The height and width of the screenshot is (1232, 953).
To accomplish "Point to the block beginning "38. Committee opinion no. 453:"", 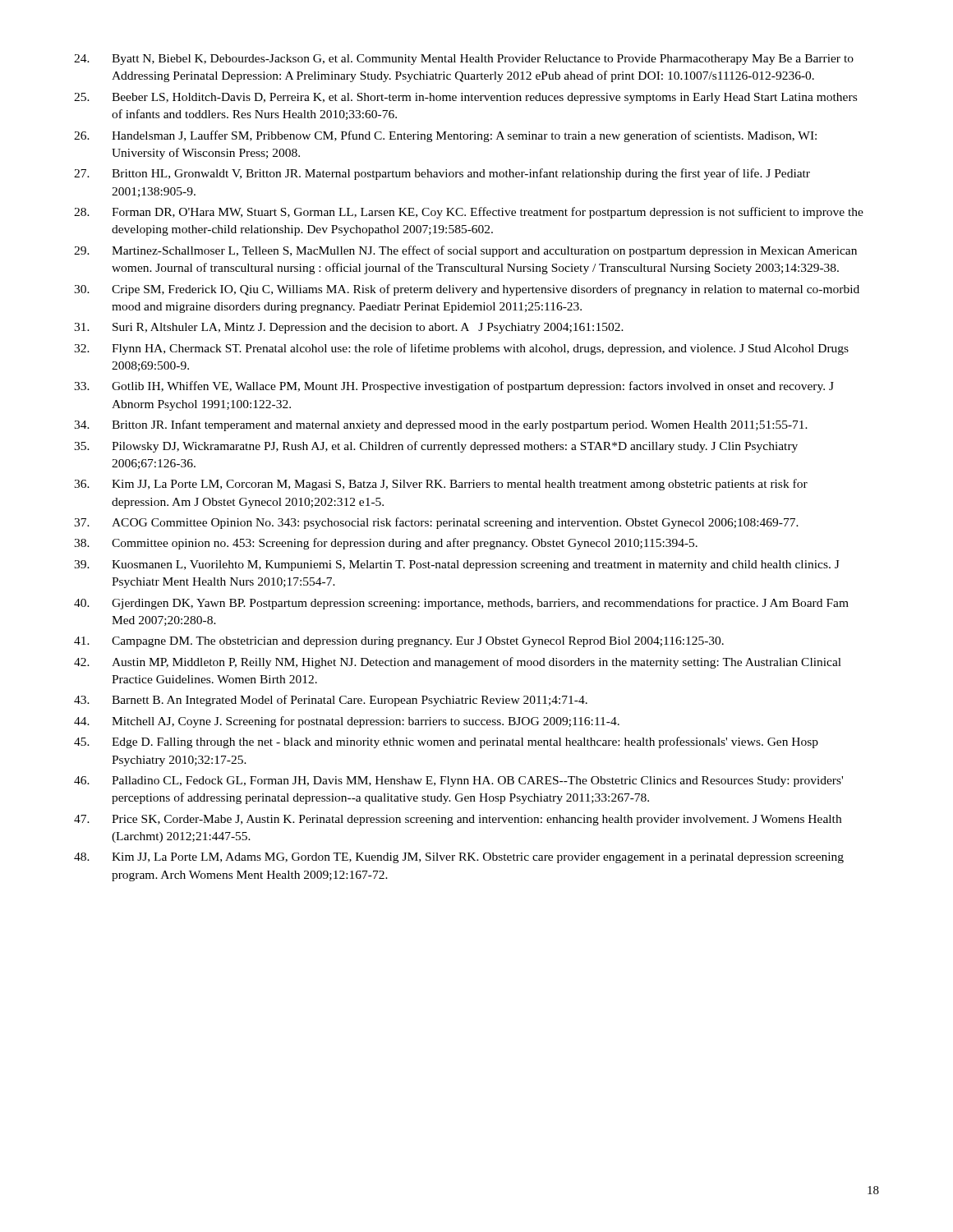I will (471, 543).
